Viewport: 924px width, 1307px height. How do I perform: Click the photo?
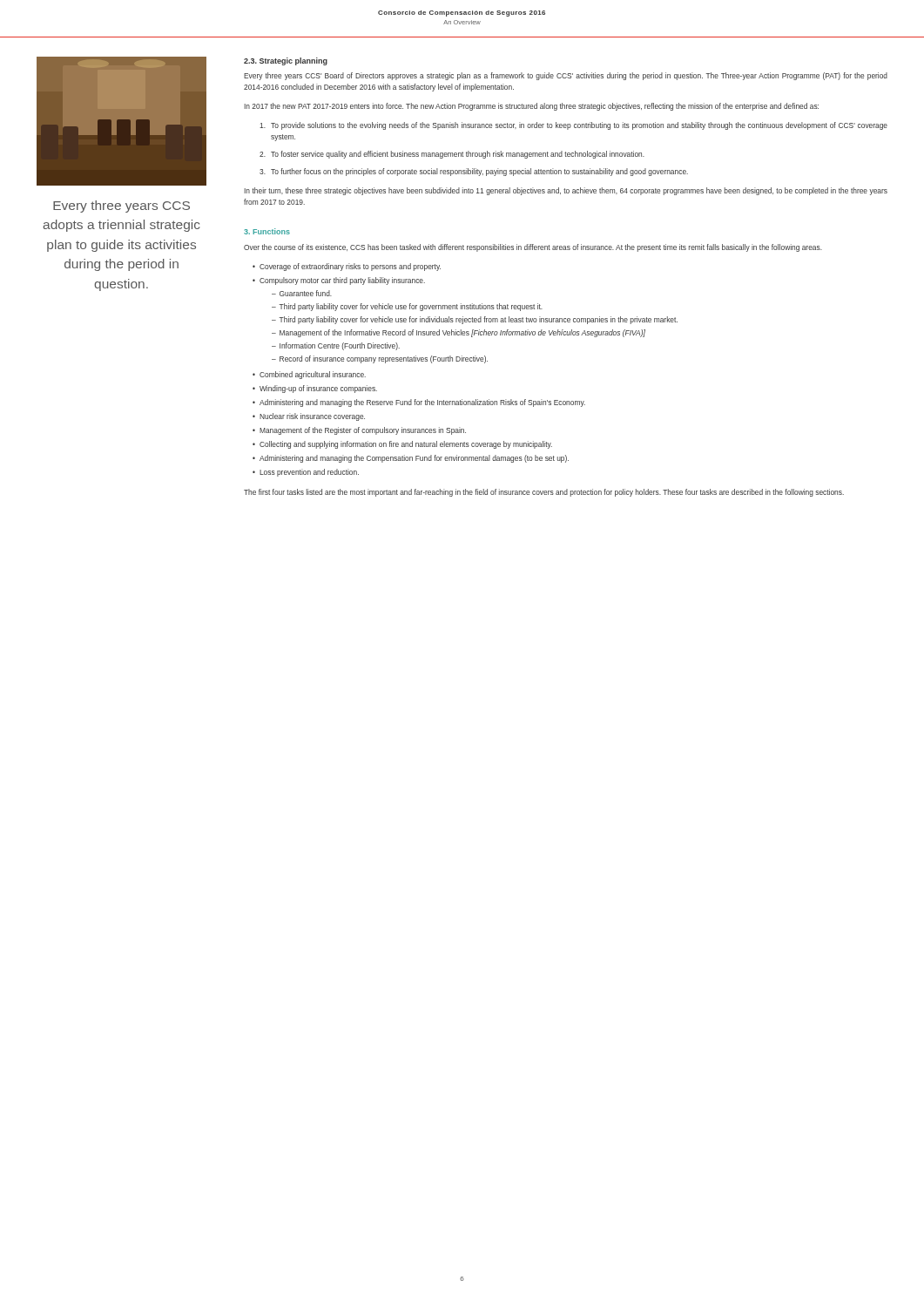click(122, 121)
